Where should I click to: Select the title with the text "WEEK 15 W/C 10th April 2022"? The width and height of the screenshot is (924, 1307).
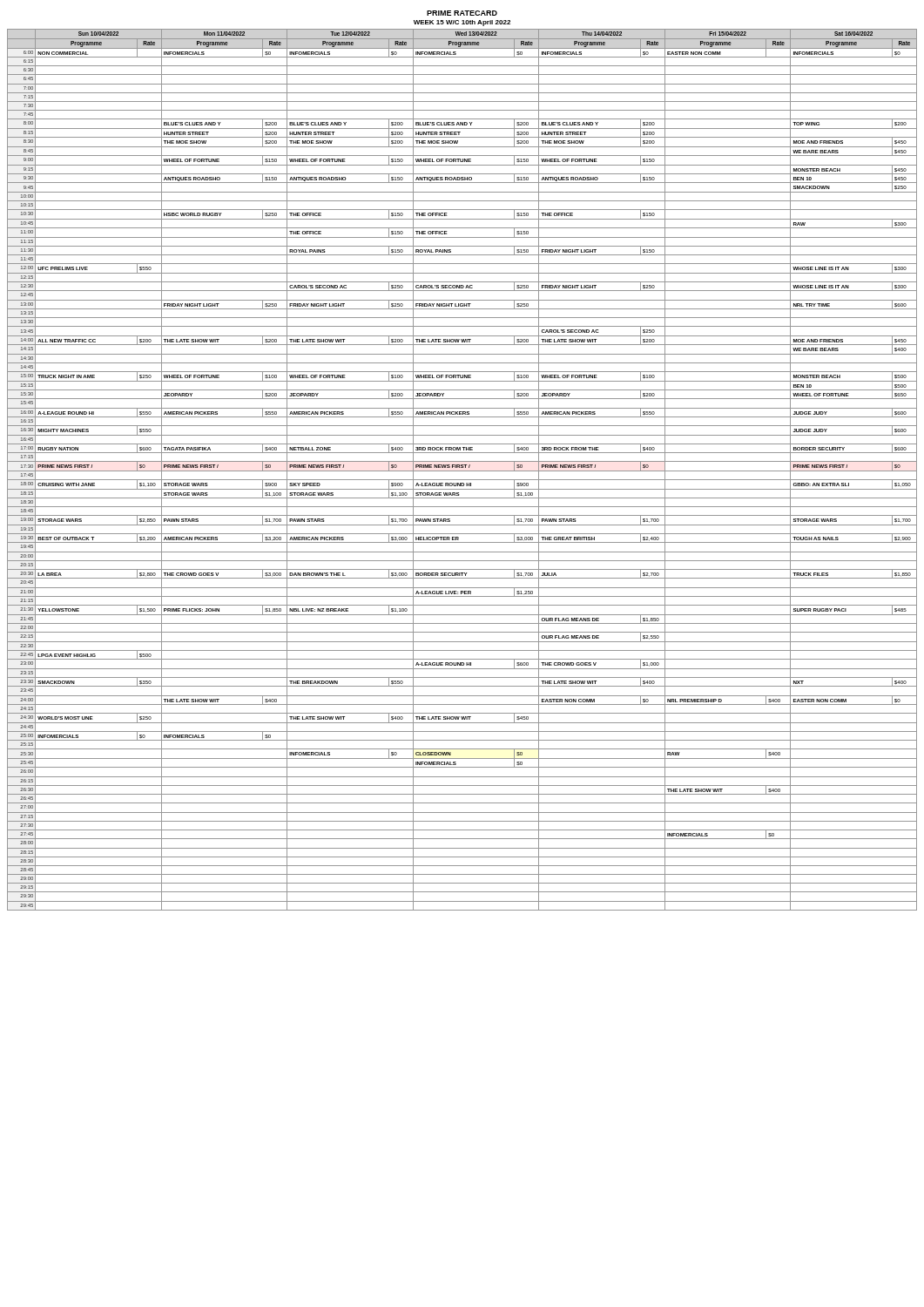[462, 22]
